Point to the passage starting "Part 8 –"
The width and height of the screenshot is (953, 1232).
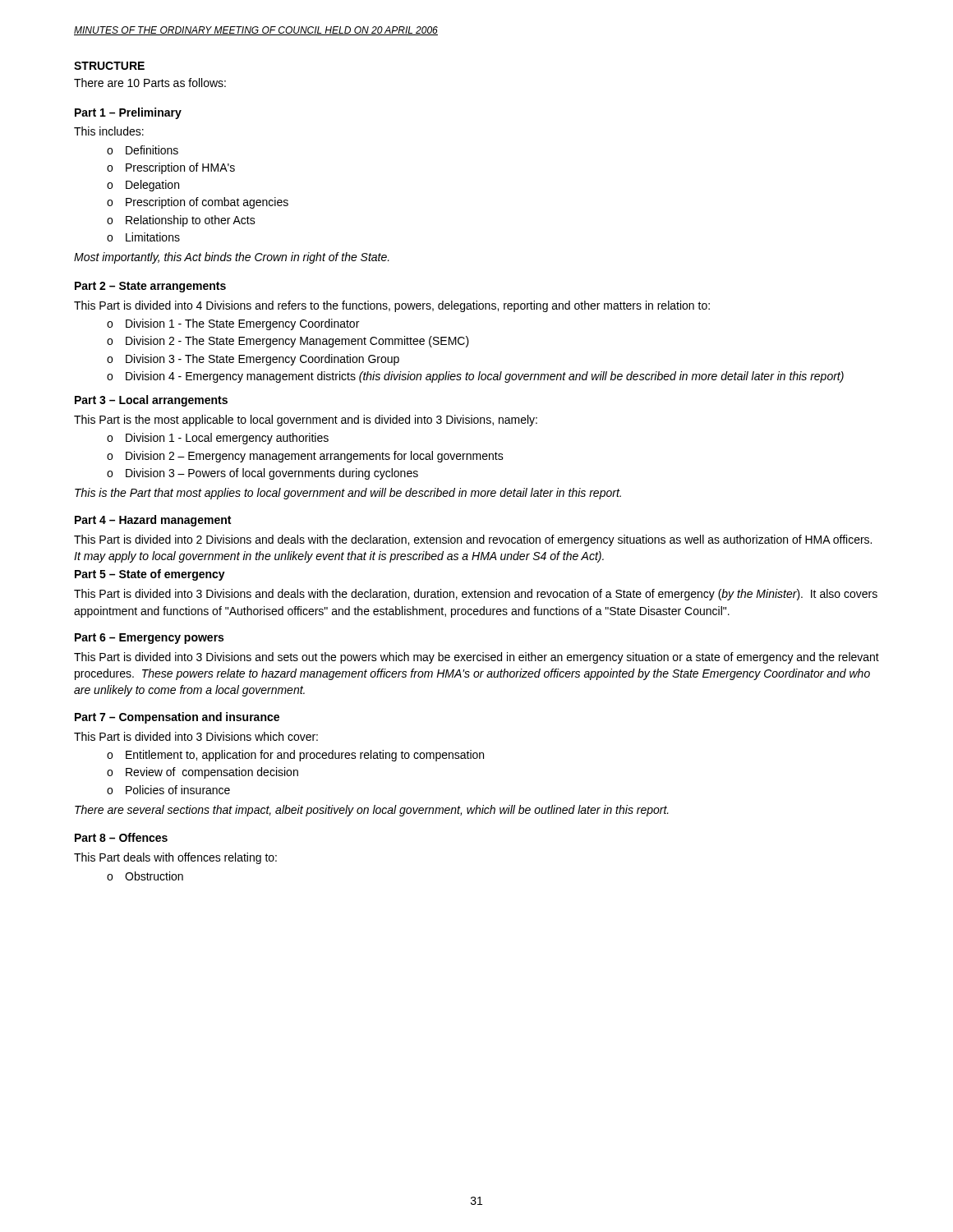(121, 838)
